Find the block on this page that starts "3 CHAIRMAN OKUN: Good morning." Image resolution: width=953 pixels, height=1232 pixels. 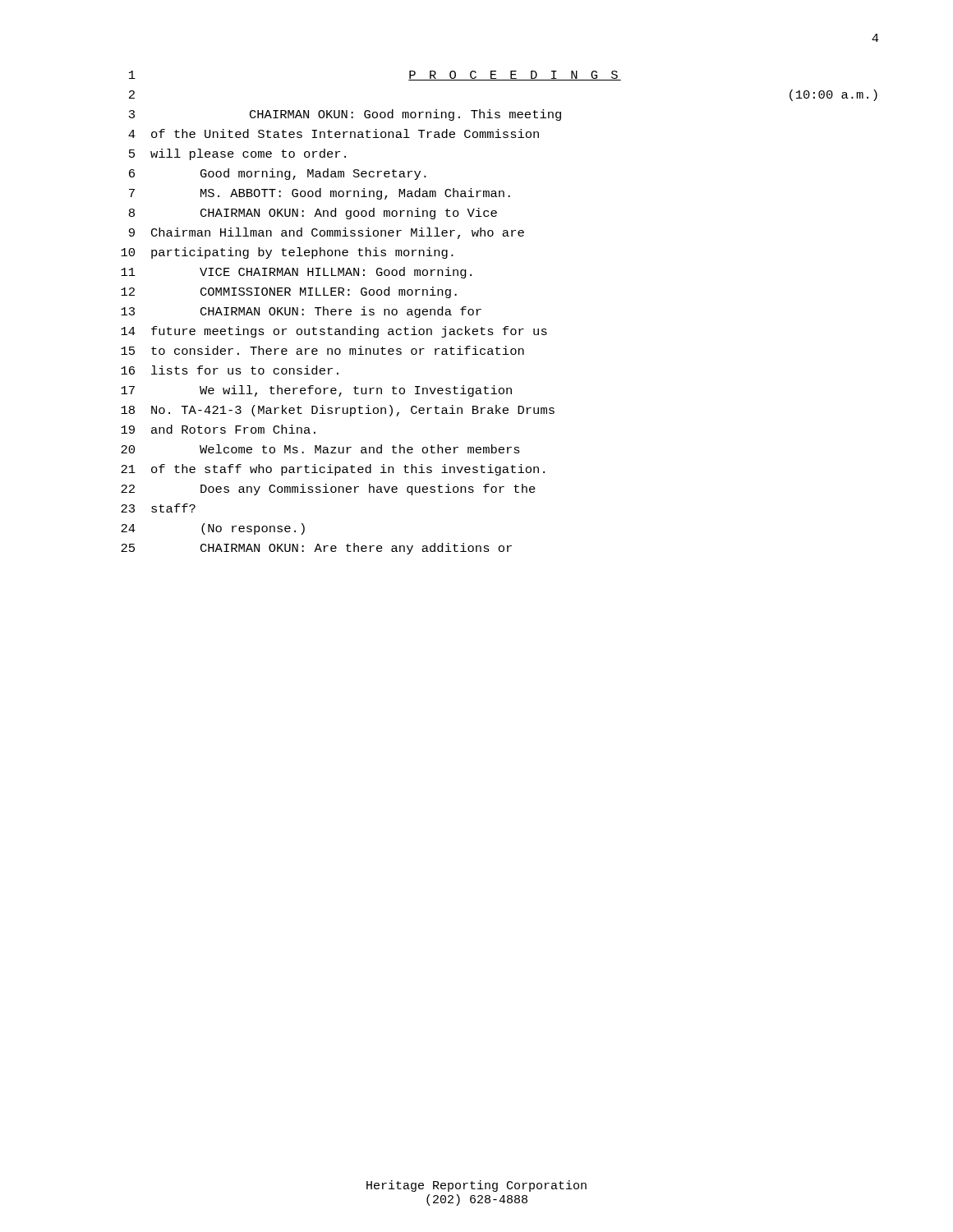pos(485,115)
